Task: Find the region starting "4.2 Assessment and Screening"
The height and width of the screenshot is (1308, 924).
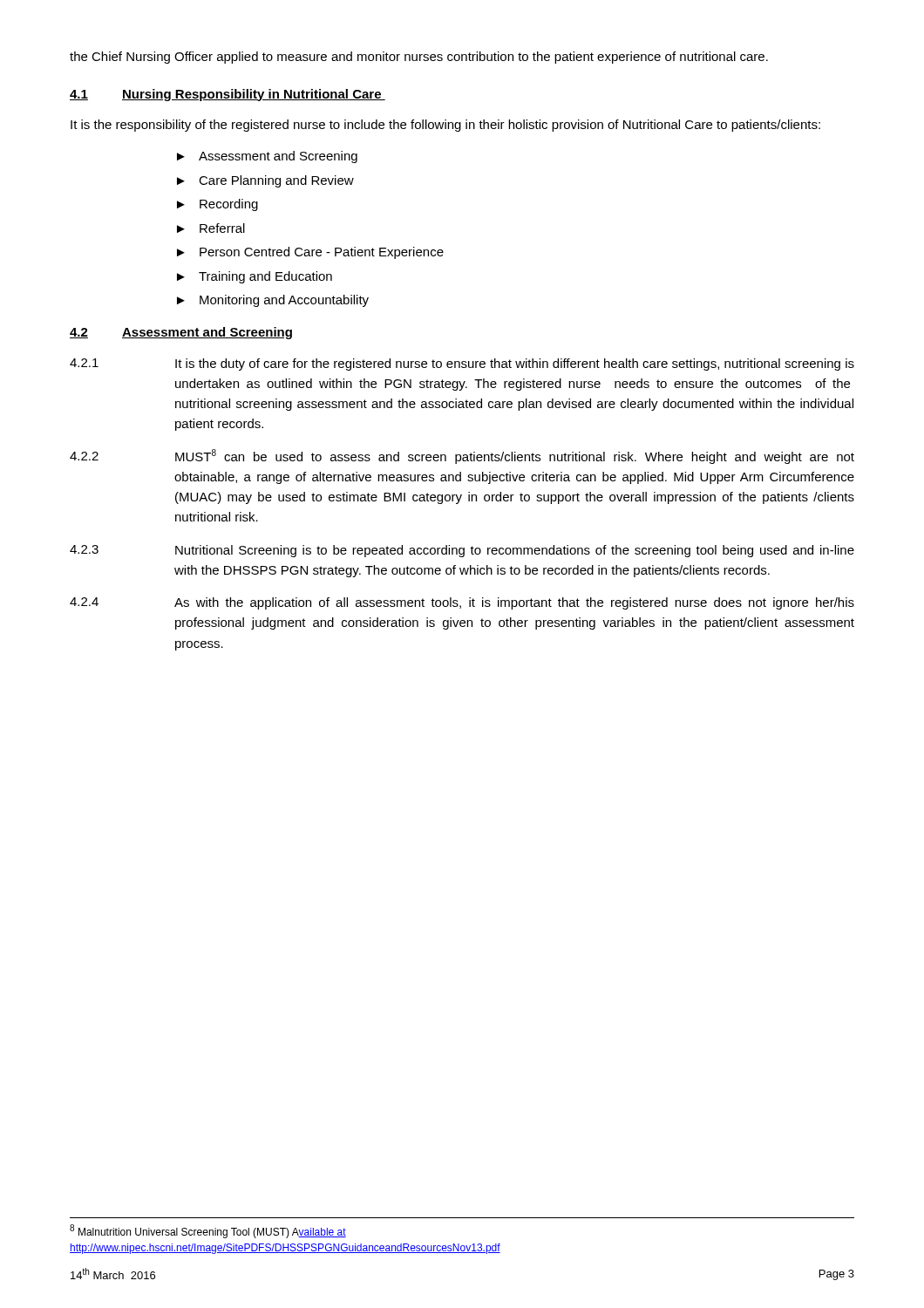Action: pos(181,331)
